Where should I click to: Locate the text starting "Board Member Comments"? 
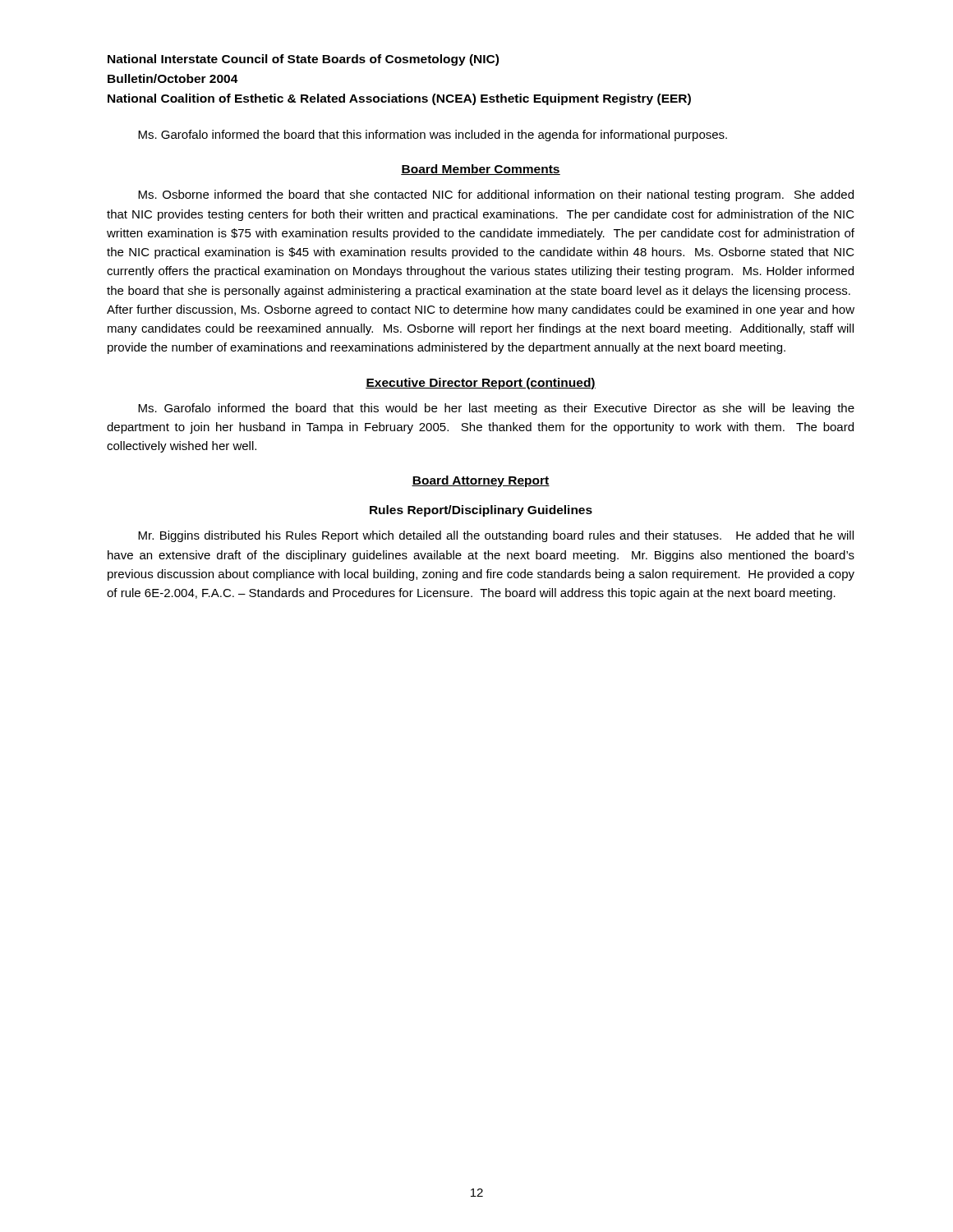pos(481,169)
